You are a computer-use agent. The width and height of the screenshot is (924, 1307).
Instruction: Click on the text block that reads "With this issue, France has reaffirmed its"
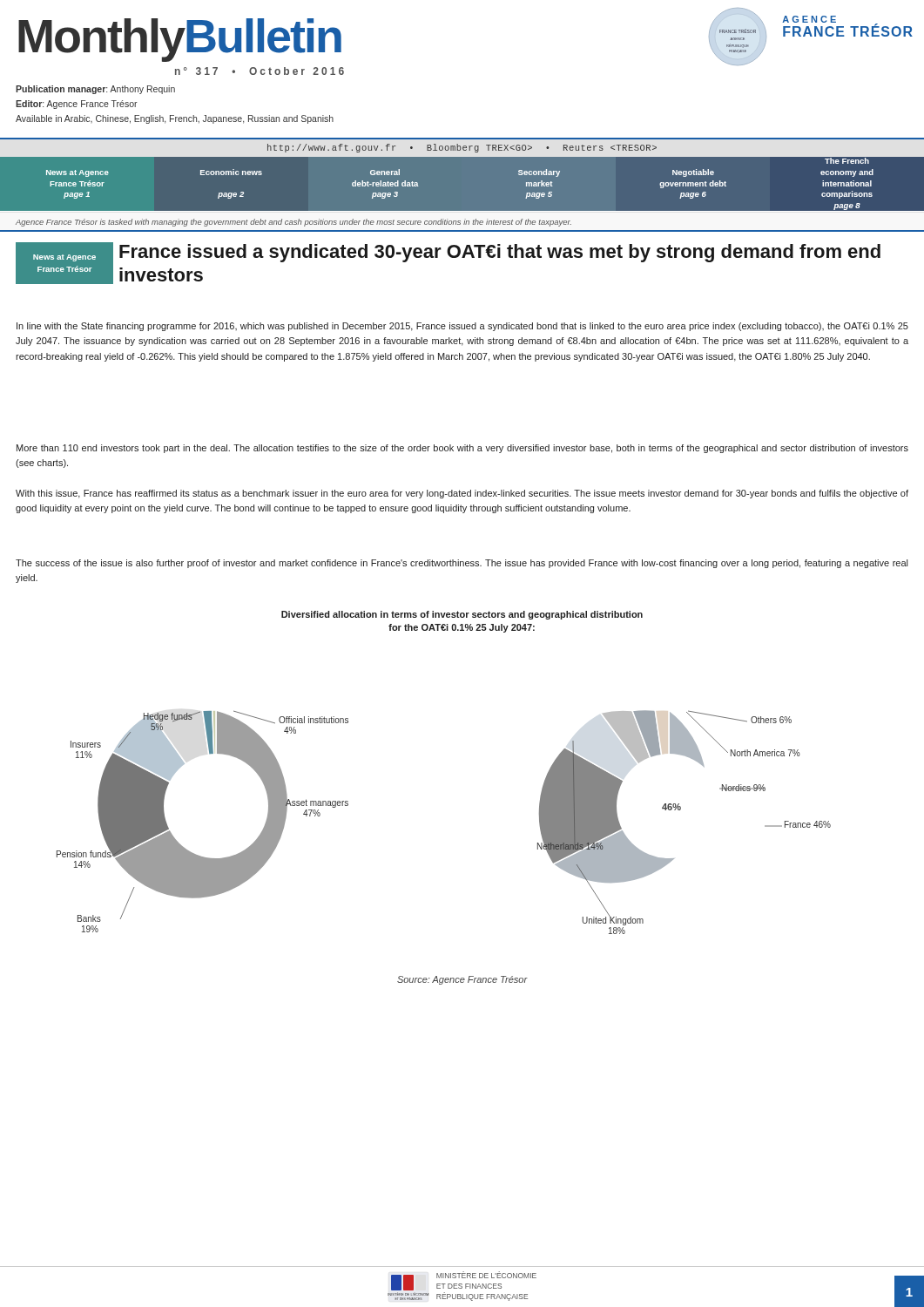tap(462, 501)
